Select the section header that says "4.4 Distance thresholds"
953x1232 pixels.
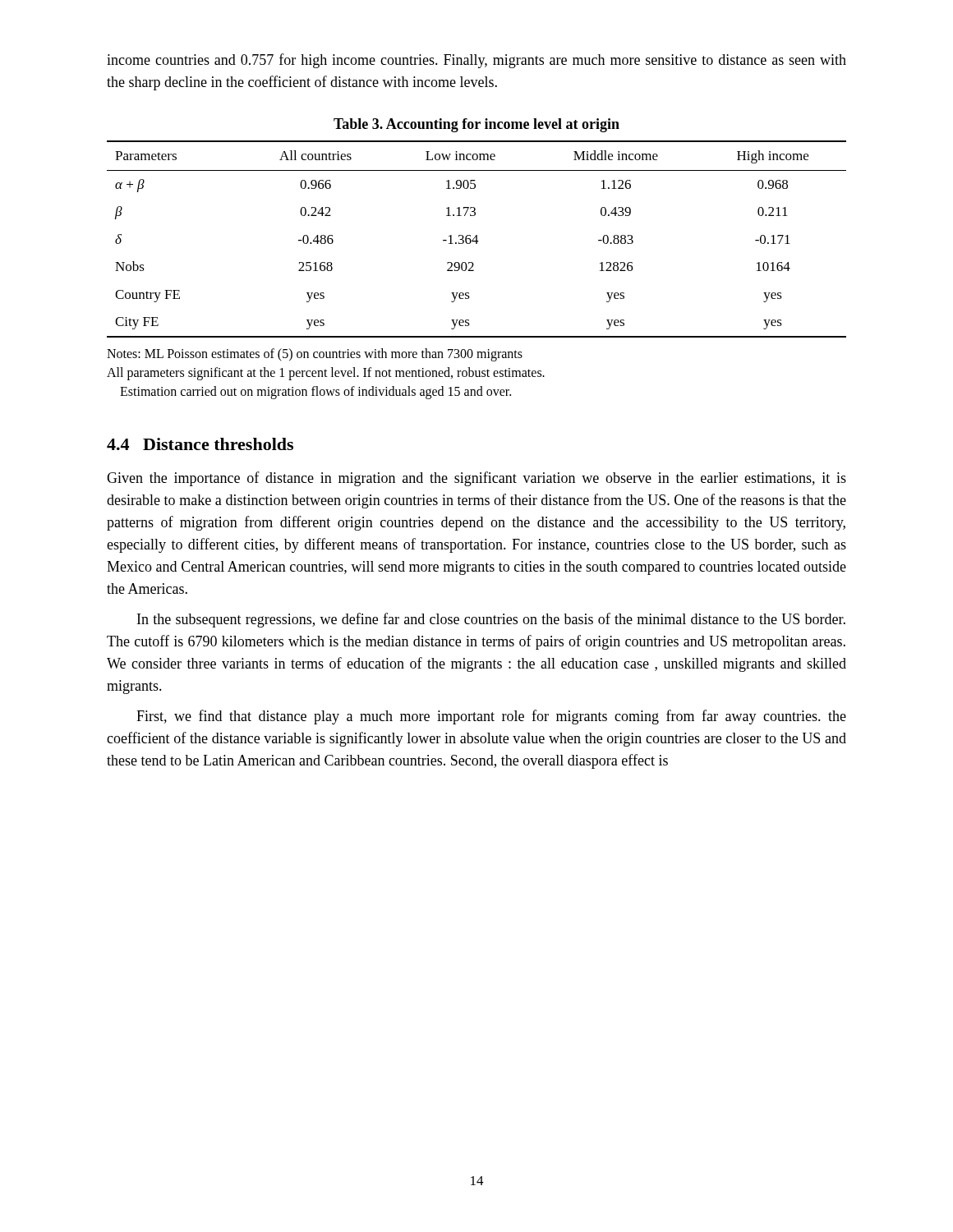point(200,444)
